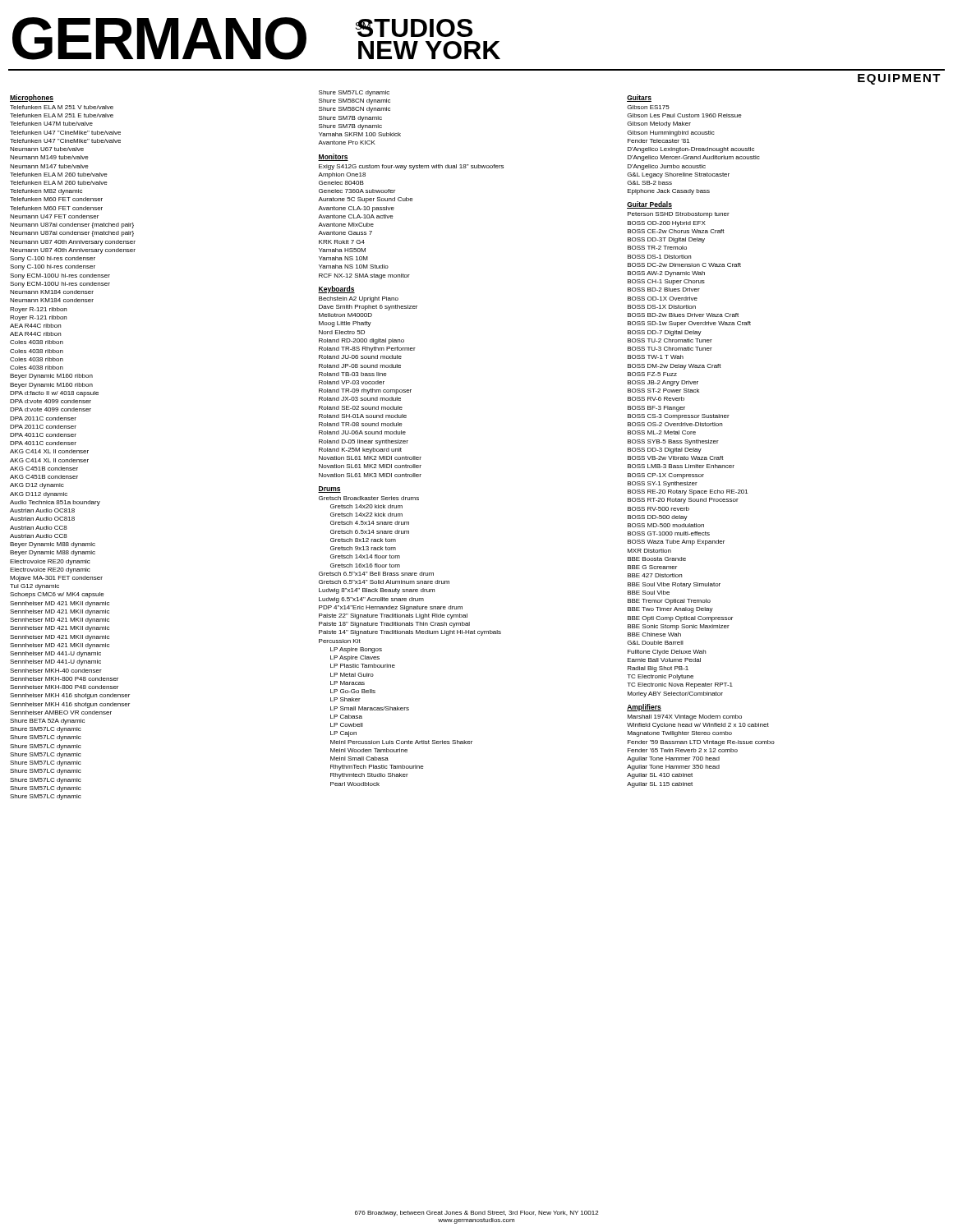953x1232 pixels.
Task: Select the list item with the text "BOSS DS-1 Distortion"
Action: pyautogui.click(x=659, y=256)
